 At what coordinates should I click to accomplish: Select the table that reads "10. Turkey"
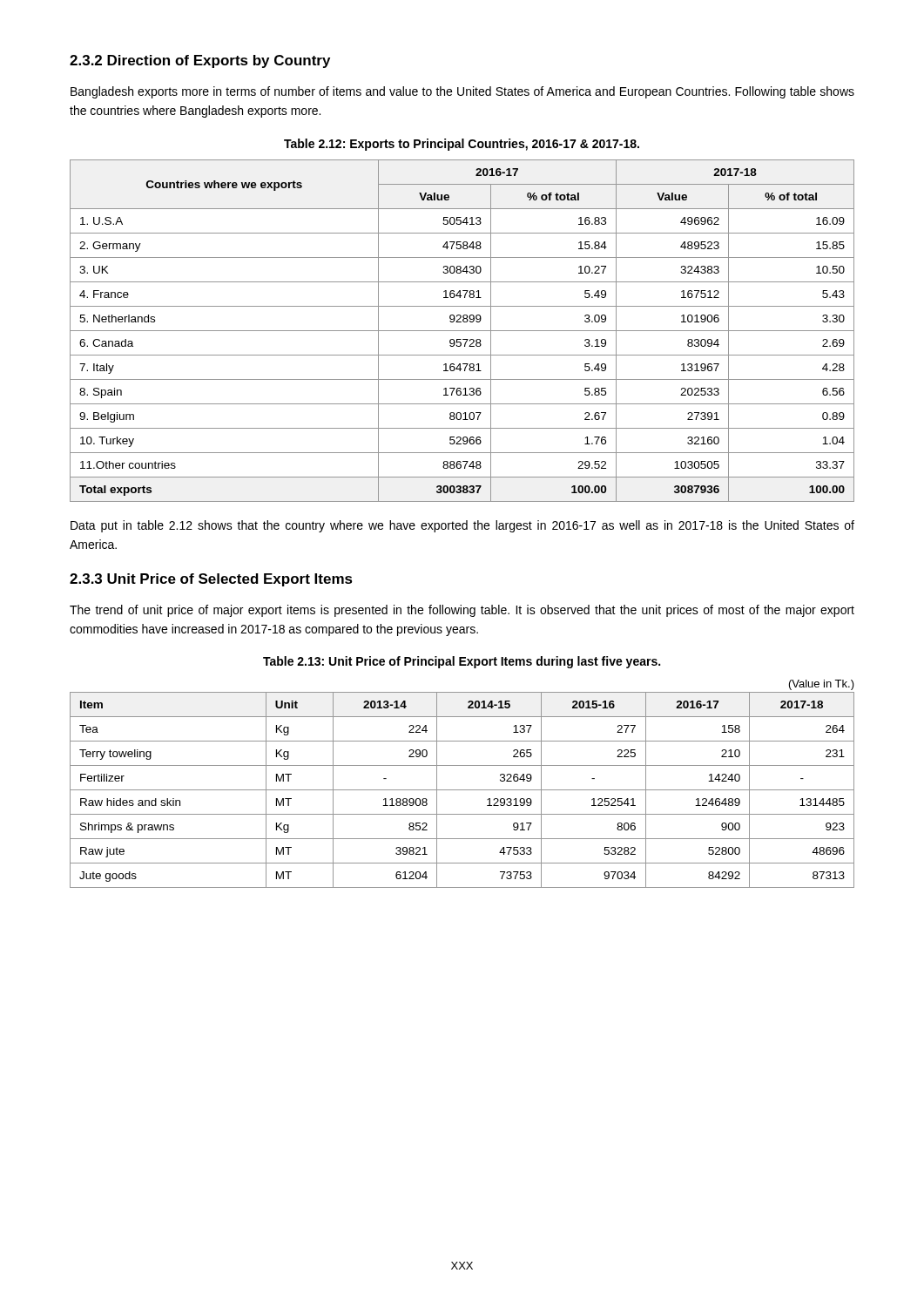tap(462, 331)
